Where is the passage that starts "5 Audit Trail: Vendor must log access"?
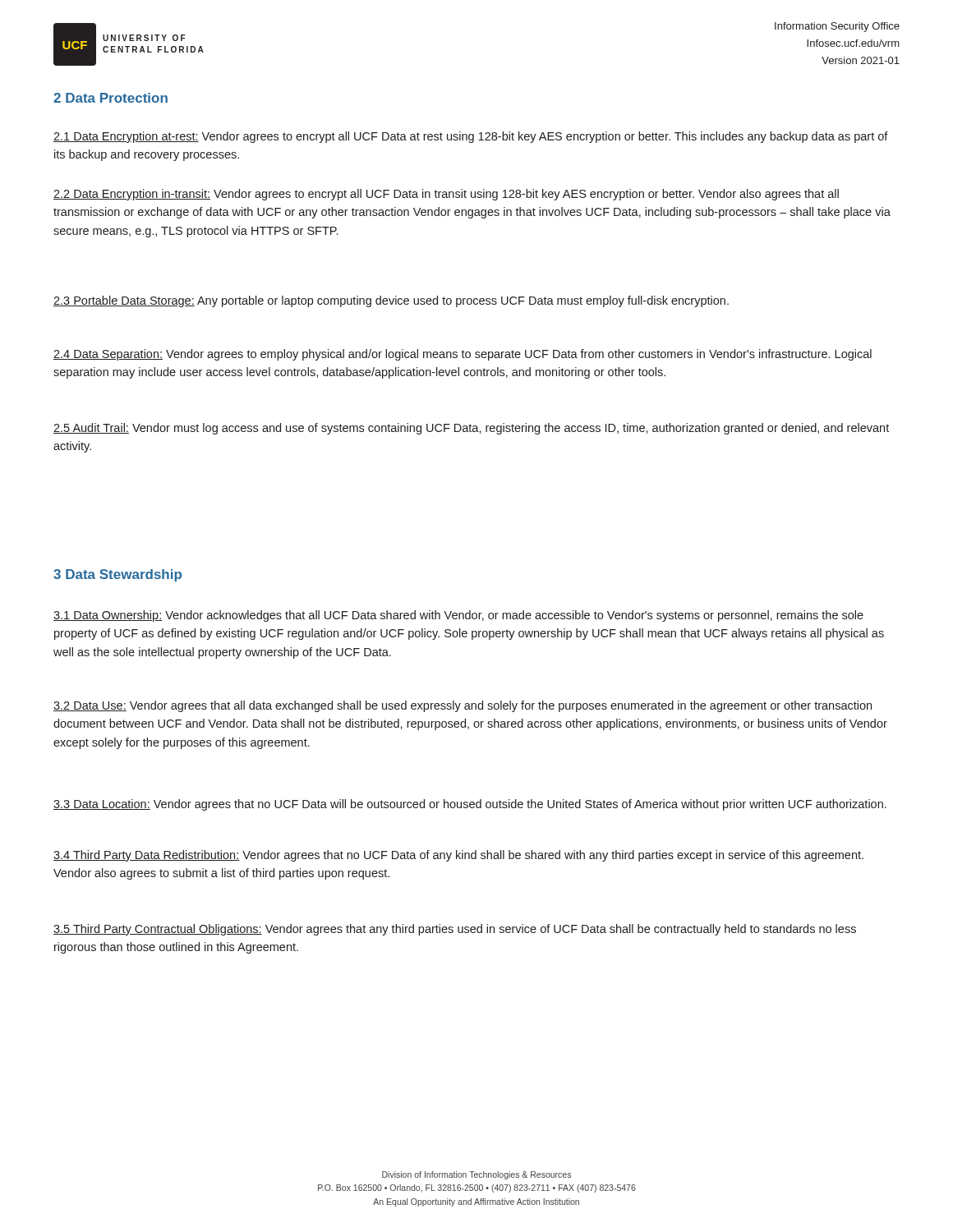The width and height of the screenshot is (953, 1232). [471, 437]
